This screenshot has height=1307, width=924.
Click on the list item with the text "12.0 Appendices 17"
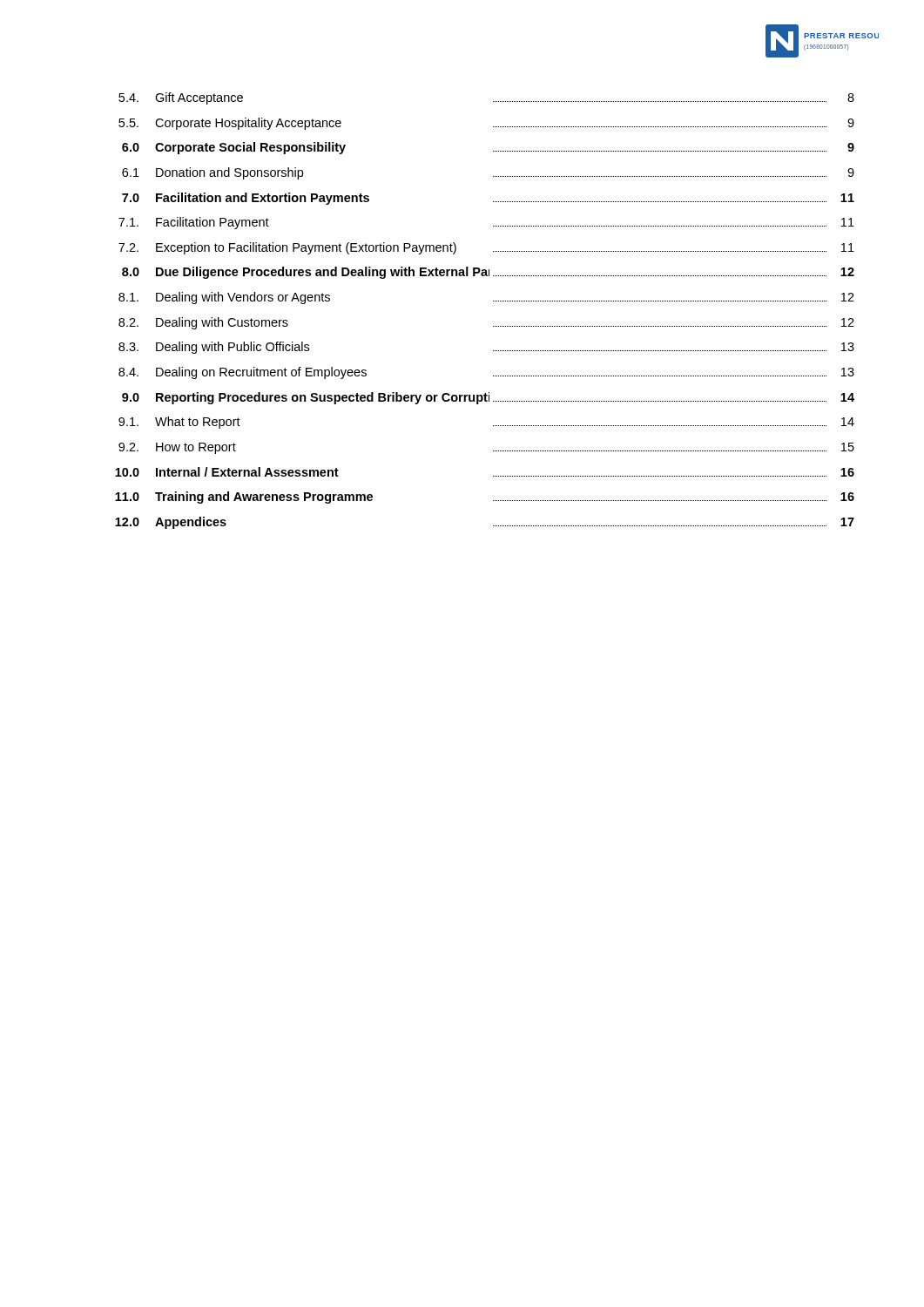(123, 523)
